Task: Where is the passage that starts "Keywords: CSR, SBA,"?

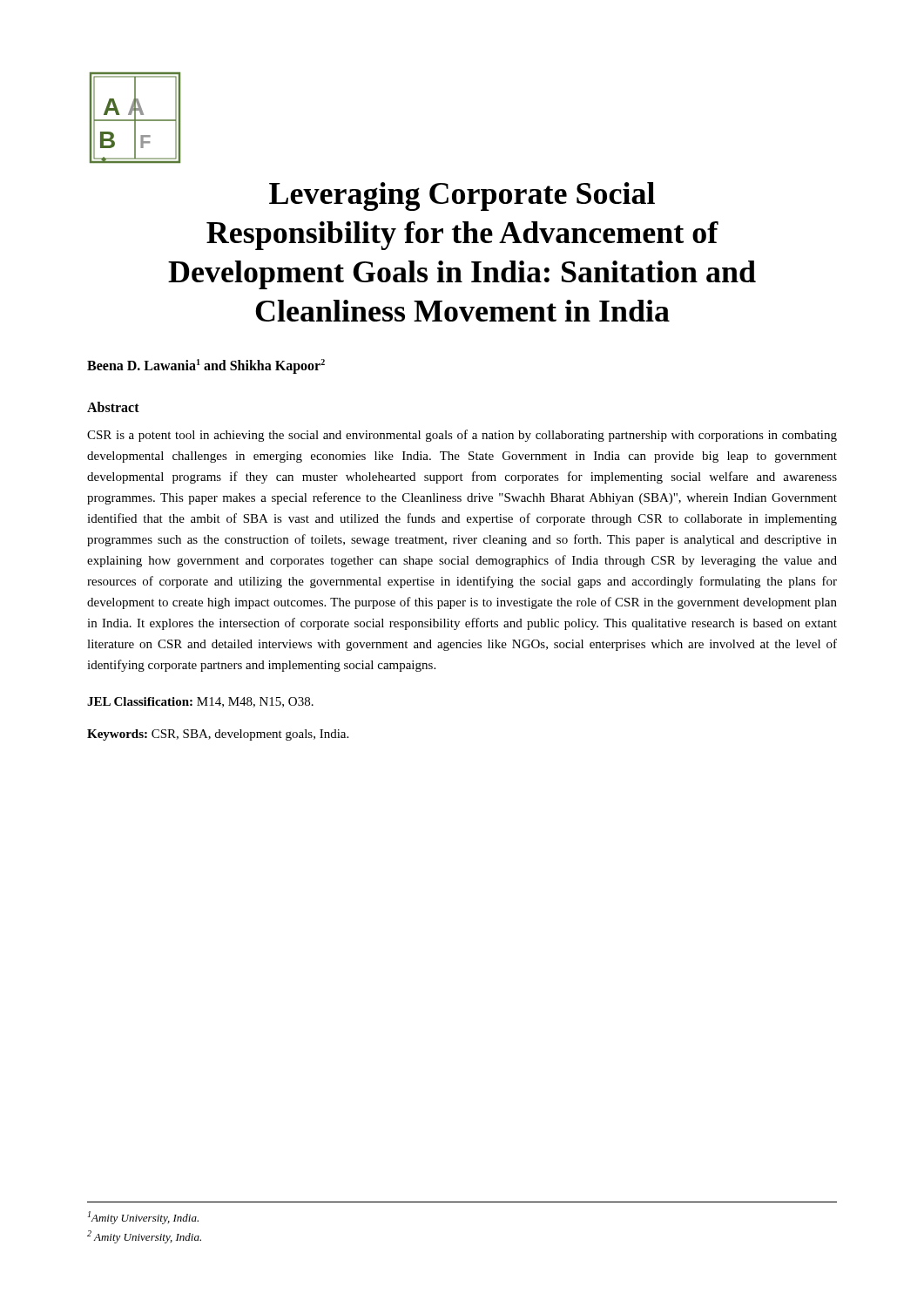Action: [218, 734]
